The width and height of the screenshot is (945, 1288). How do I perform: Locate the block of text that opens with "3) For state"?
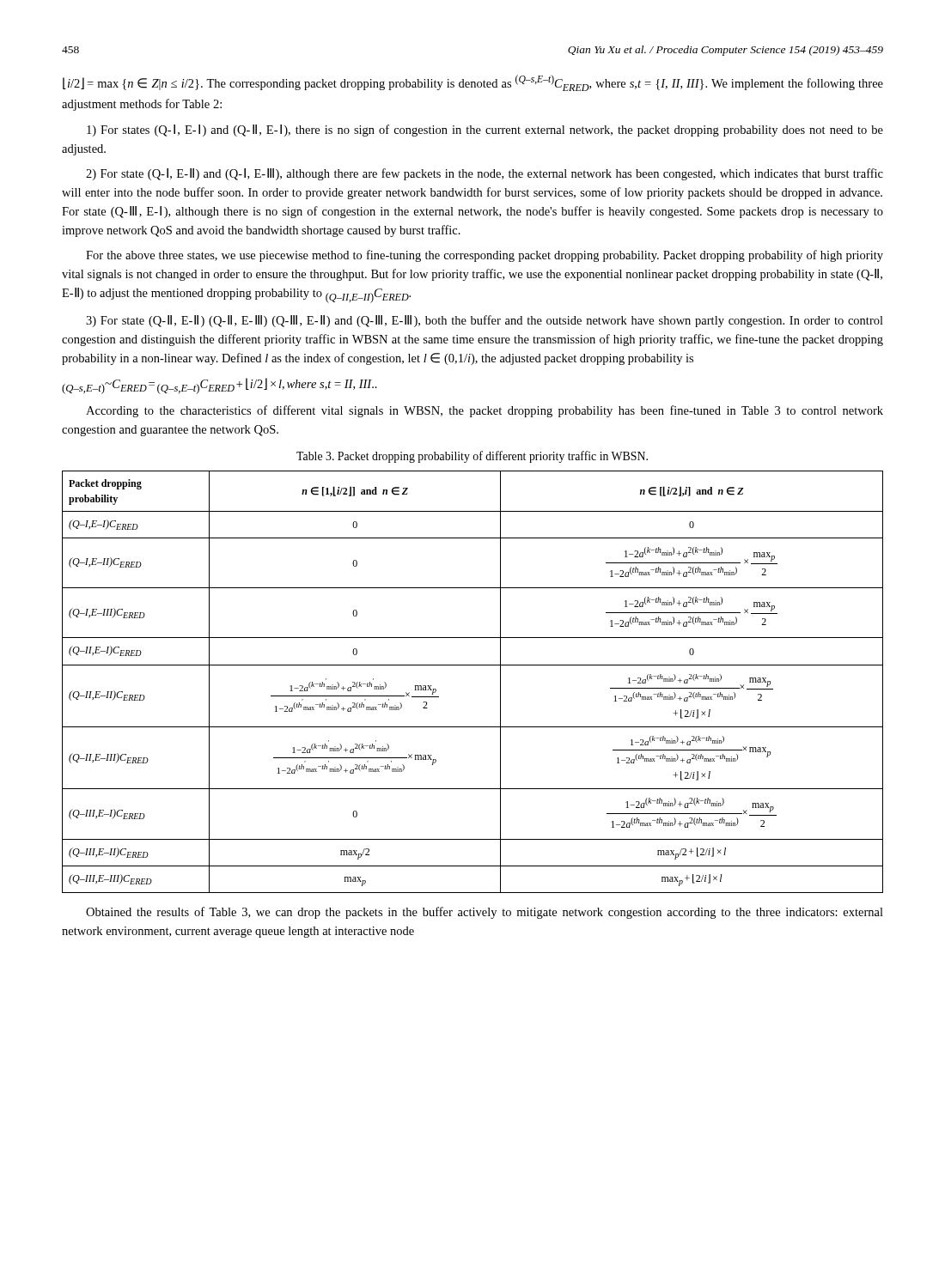click(472, 339)
